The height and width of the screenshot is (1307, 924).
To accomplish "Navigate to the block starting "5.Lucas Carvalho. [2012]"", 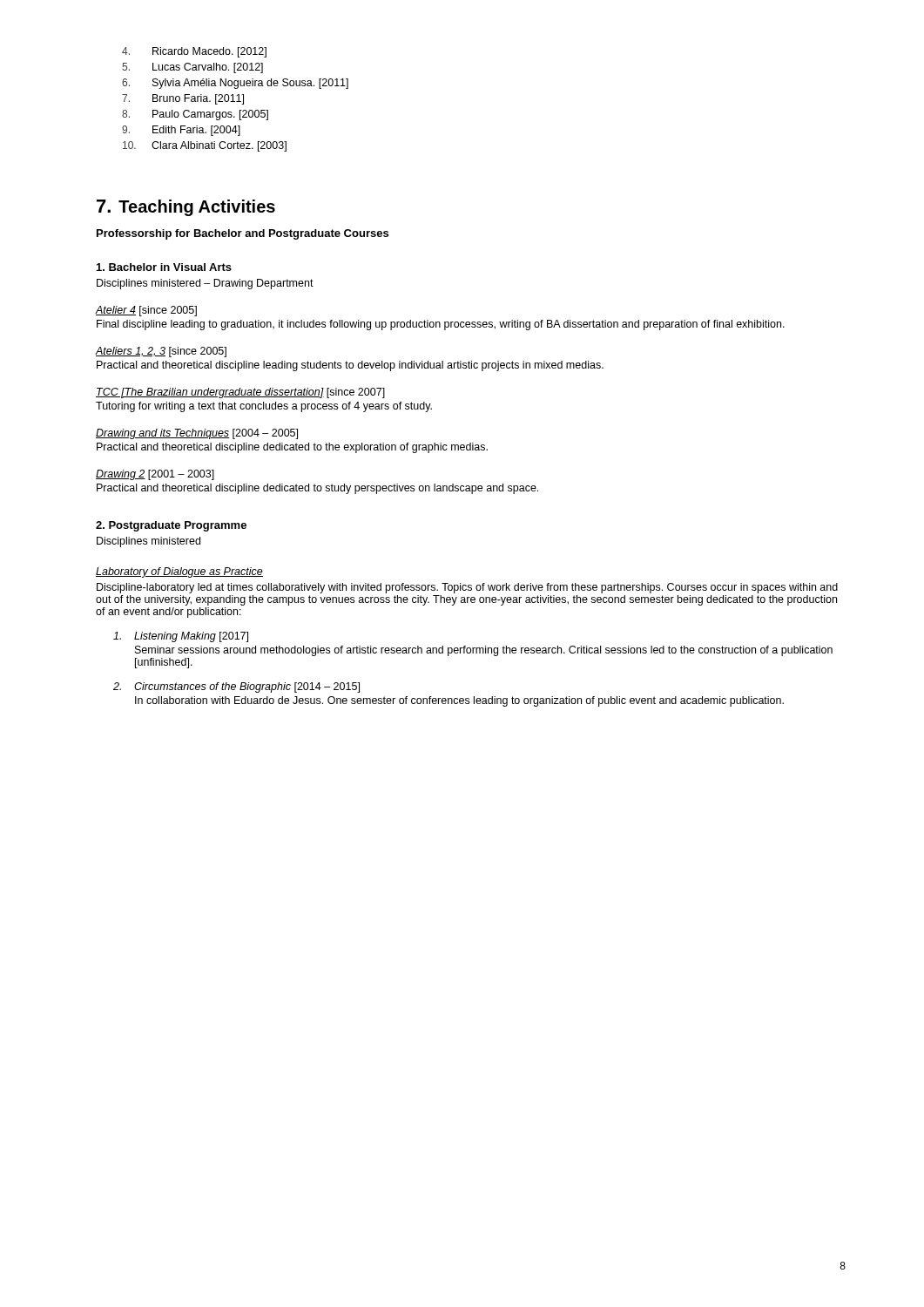I will (193, 67).
